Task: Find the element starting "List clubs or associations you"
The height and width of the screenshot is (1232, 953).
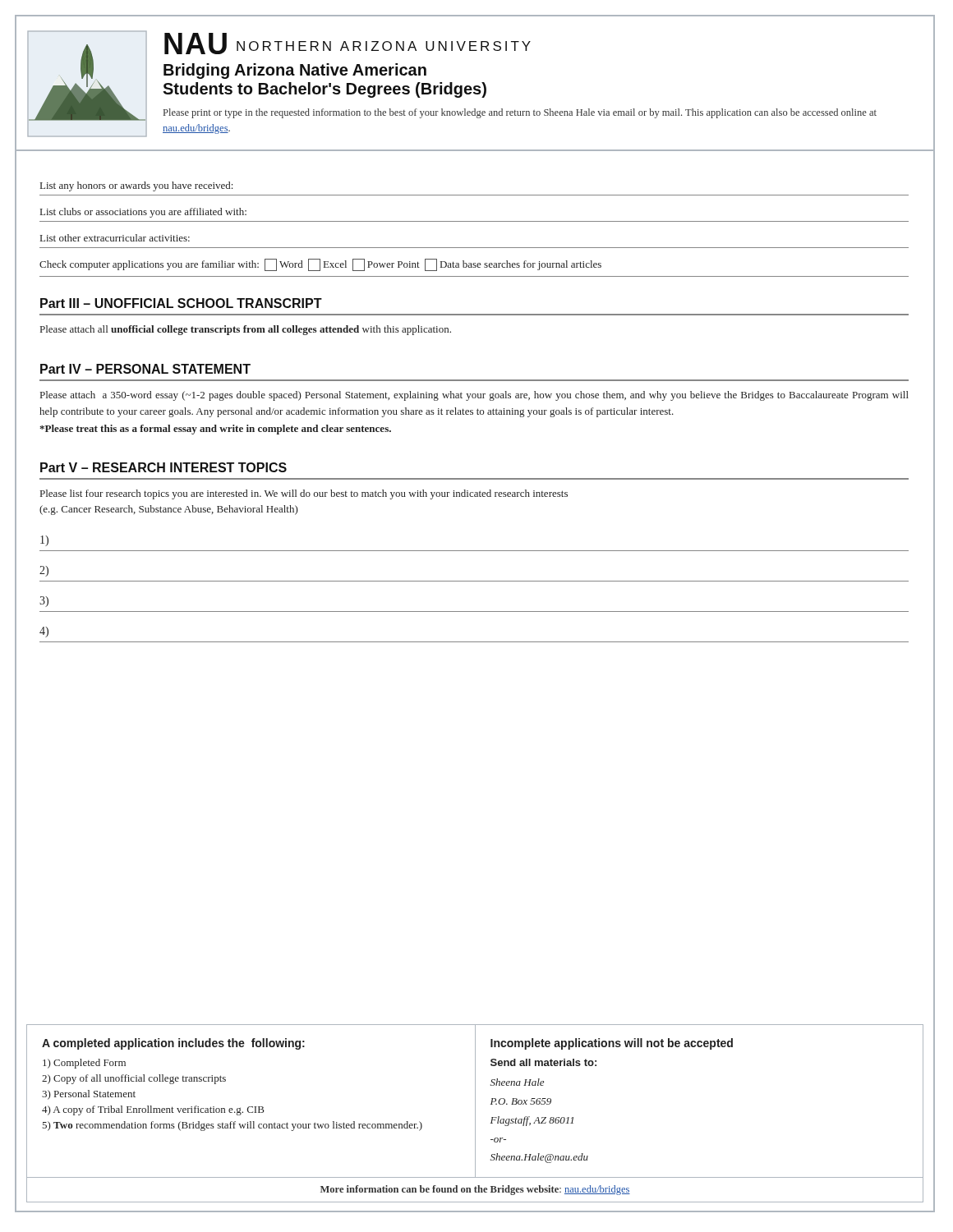Action: (x=143, y=212)
